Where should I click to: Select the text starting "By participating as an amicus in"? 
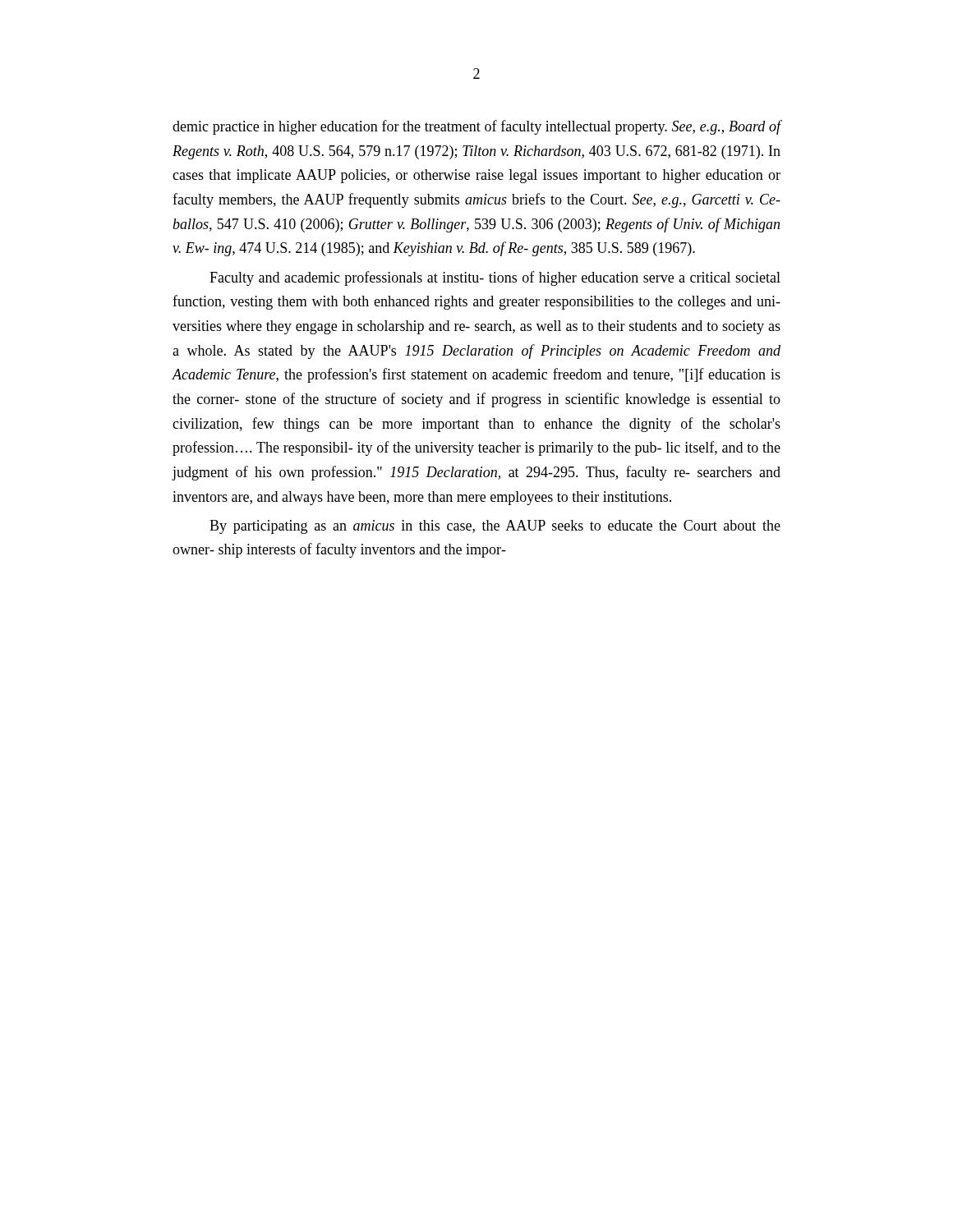click(x=476, y=538)
